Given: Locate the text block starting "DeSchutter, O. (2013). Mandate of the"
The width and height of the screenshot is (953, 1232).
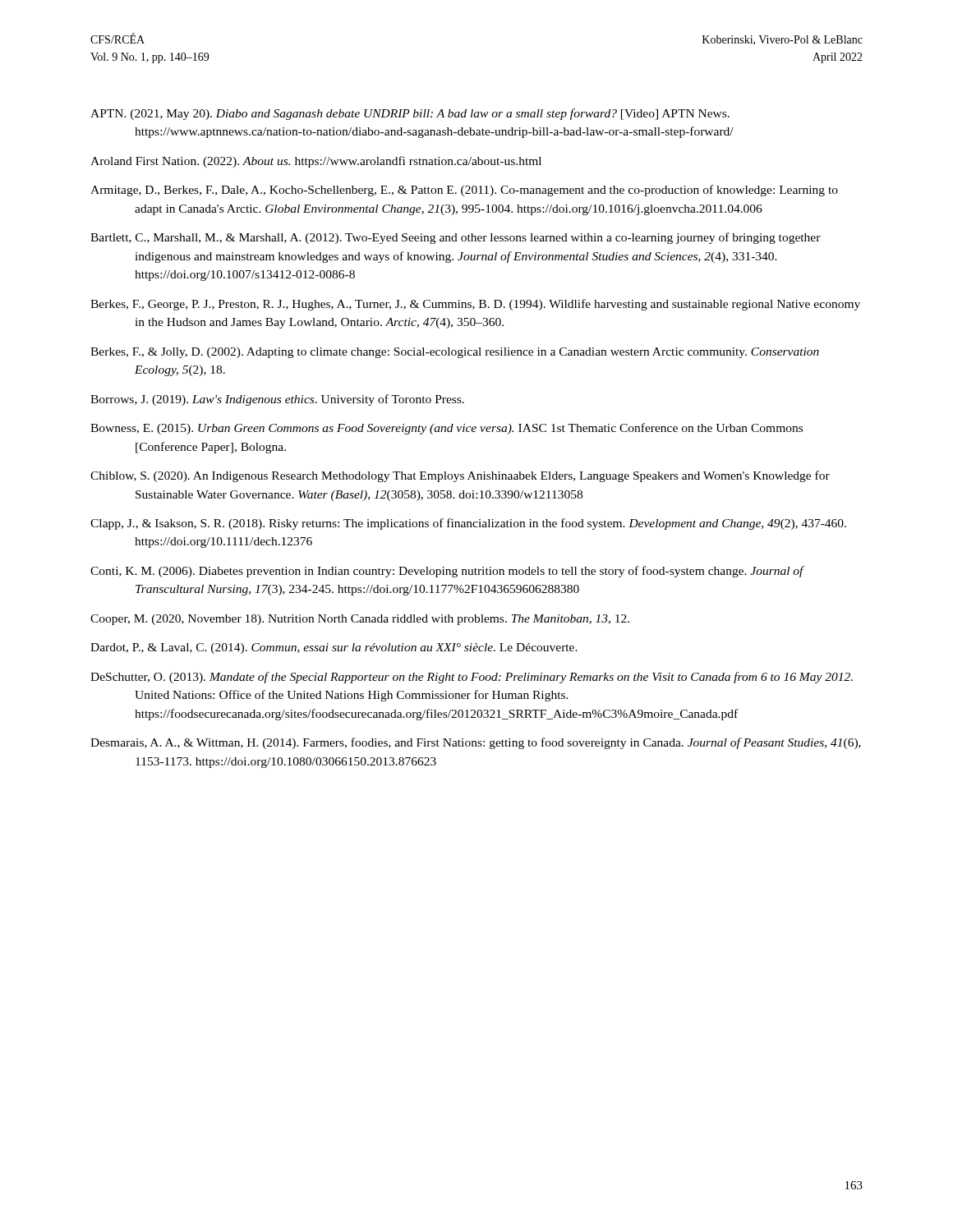Looking at the screenshot, I should point(472,695).
